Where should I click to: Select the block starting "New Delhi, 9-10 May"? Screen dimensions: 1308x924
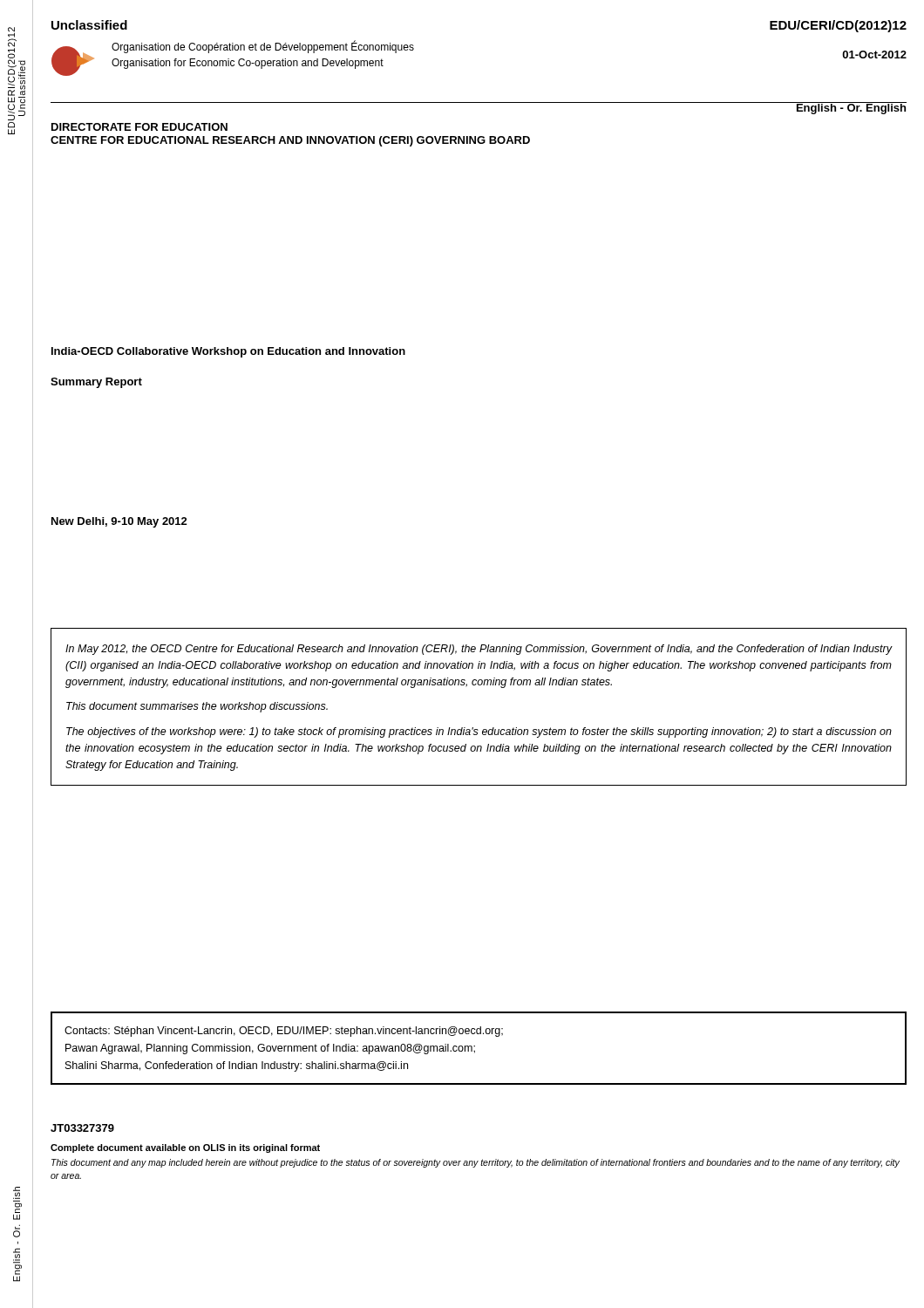pos(119,522)
